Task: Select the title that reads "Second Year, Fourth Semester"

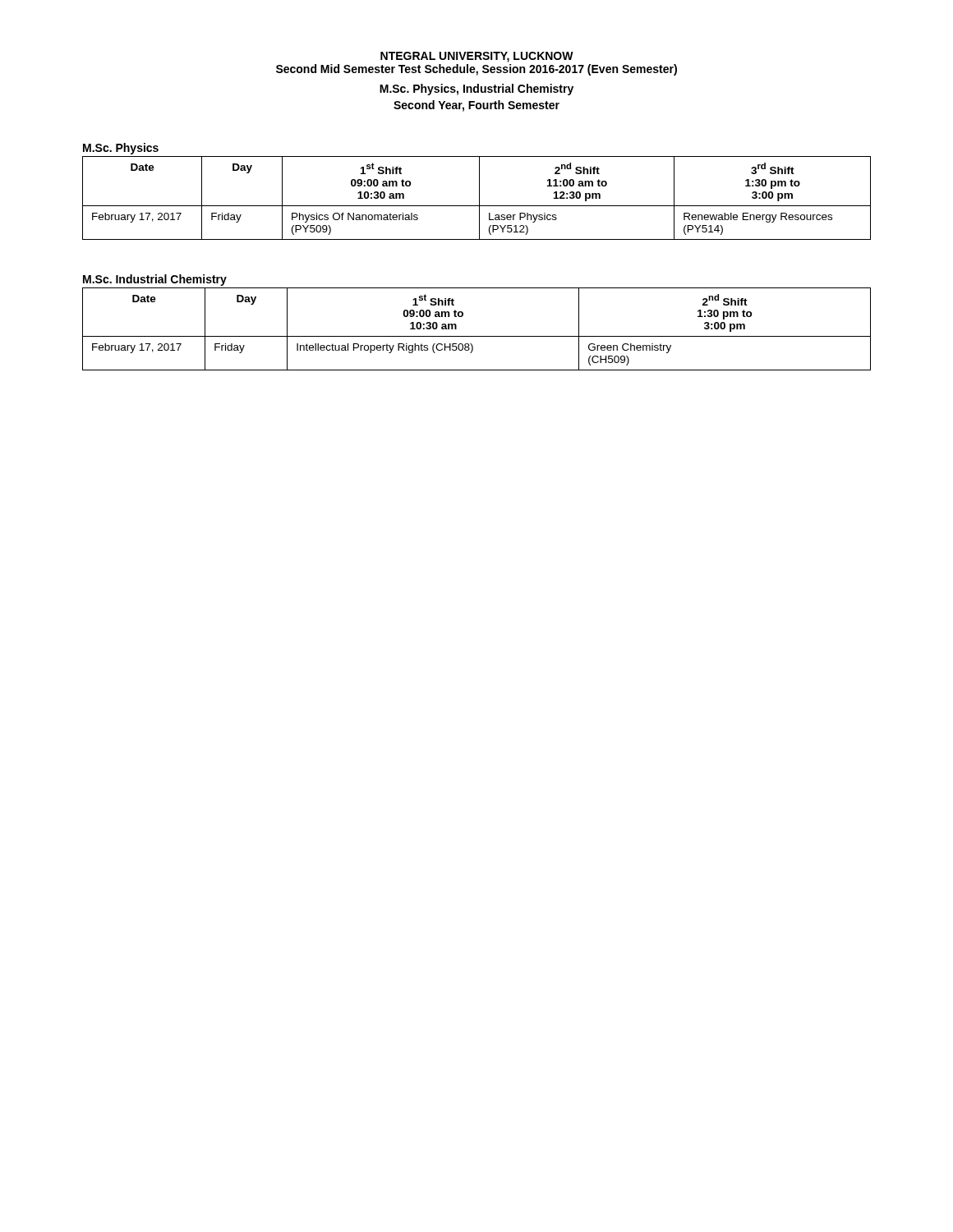Action: 476,105
